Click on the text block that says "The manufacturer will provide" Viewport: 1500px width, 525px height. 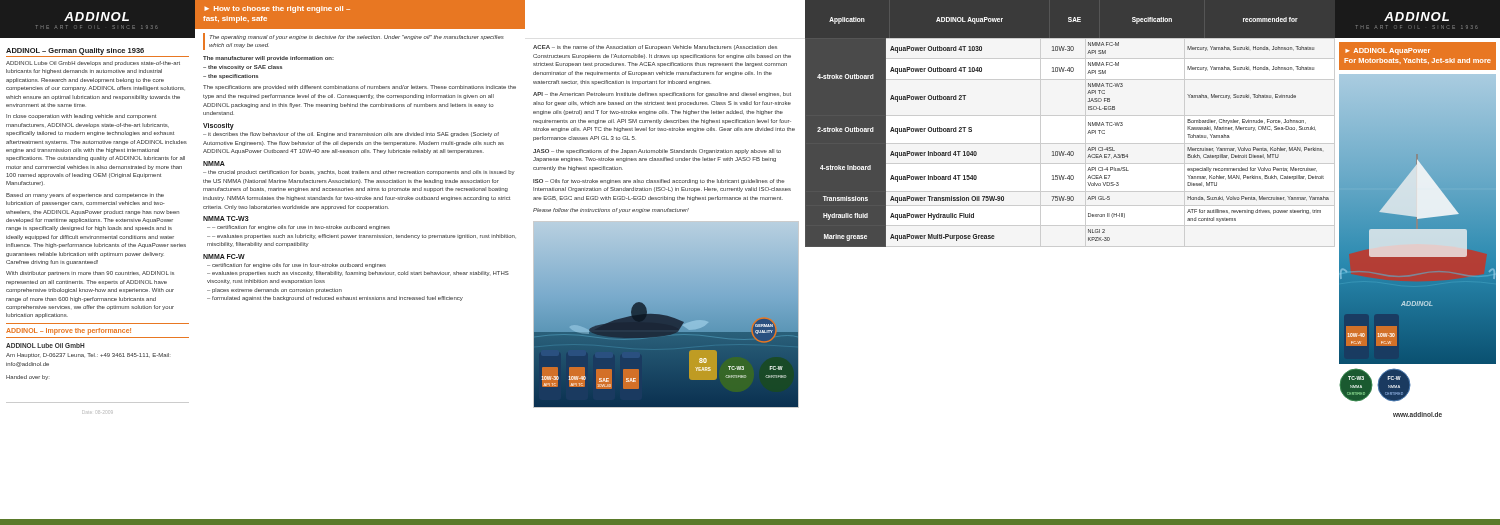[x=268, y=67]
